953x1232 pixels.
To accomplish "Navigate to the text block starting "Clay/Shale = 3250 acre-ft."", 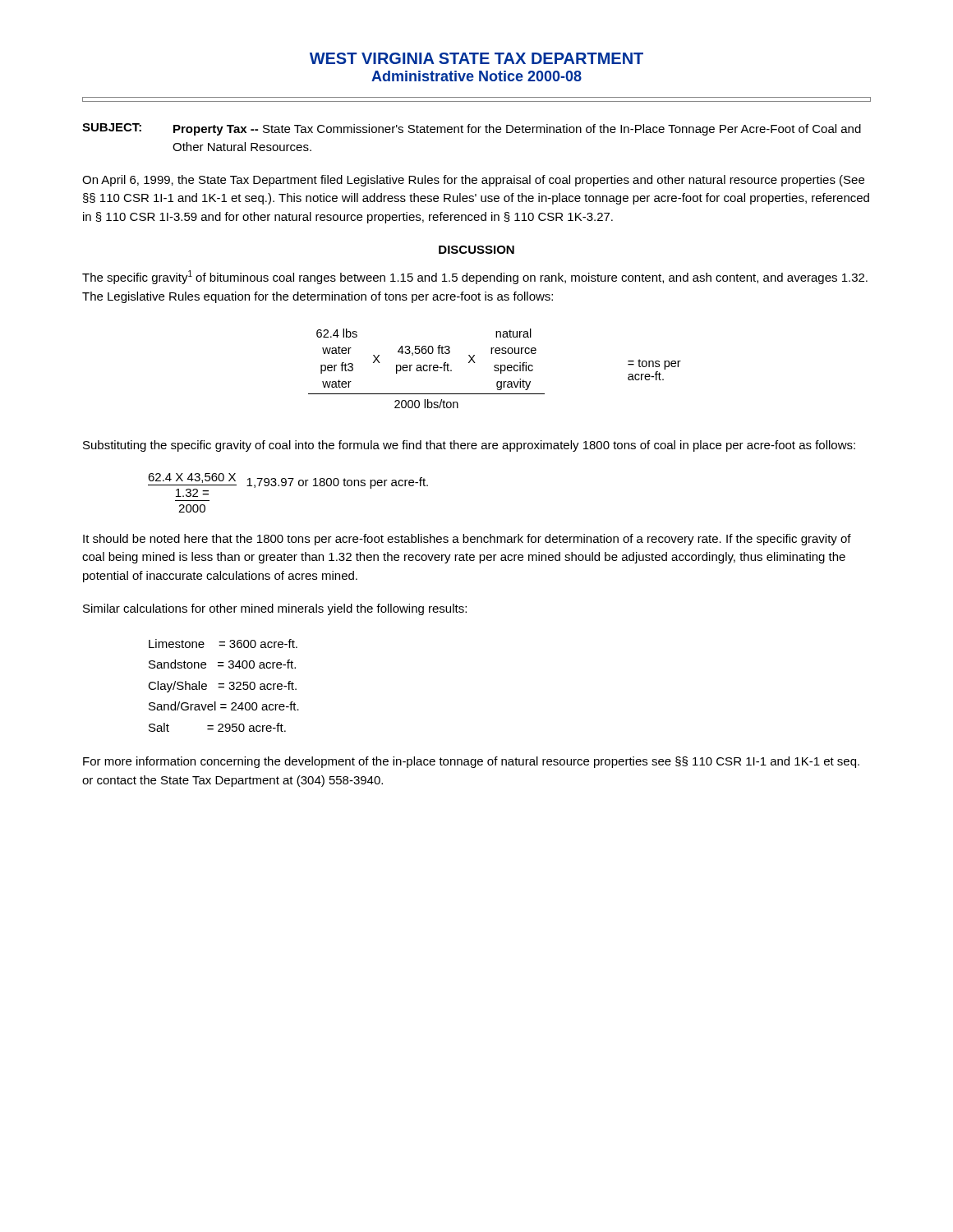I will pyautogui.click(x=223, y=685).
